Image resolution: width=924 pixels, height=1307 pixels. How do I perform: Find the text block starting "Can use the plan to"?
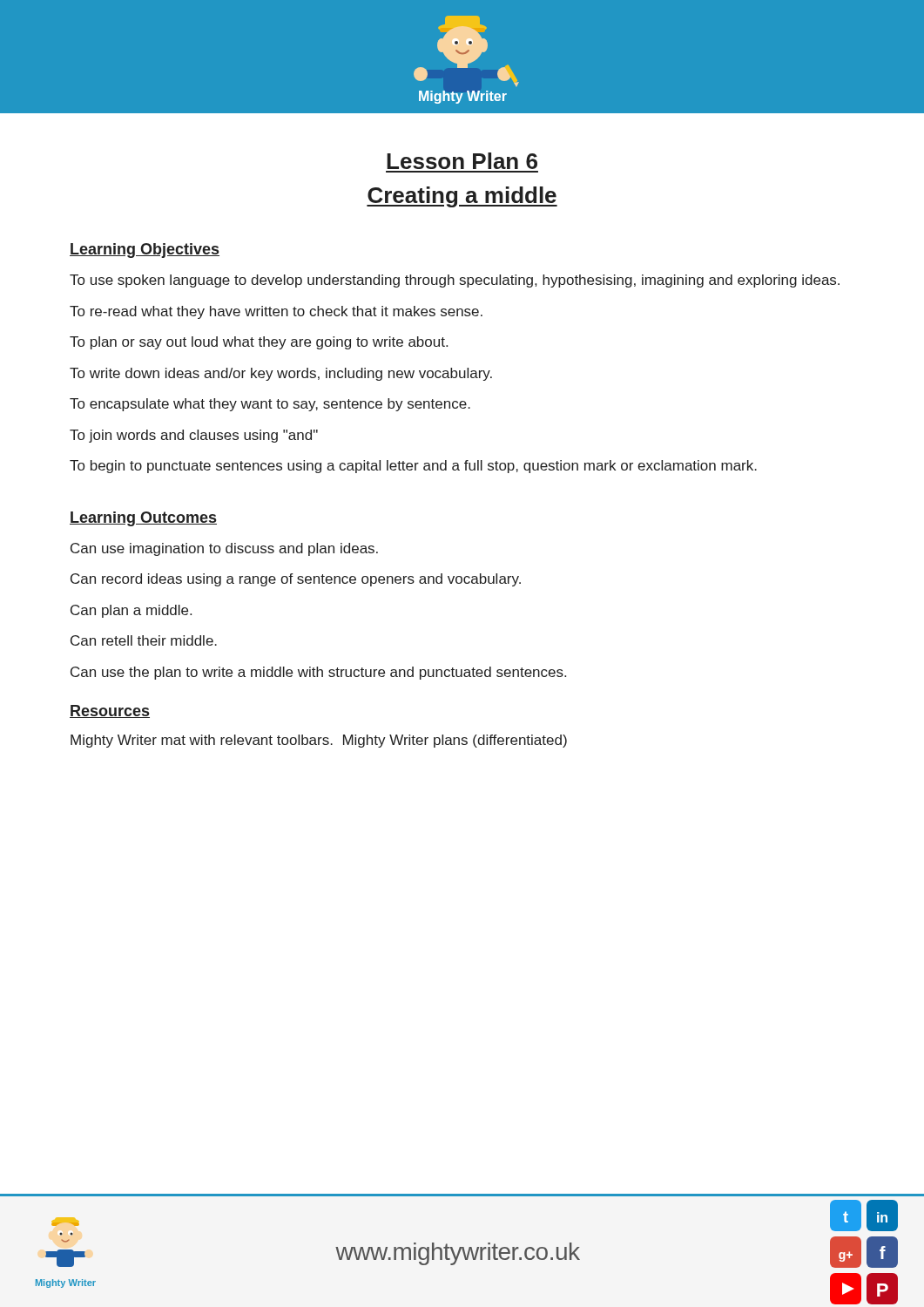click(x=319, y=672)
